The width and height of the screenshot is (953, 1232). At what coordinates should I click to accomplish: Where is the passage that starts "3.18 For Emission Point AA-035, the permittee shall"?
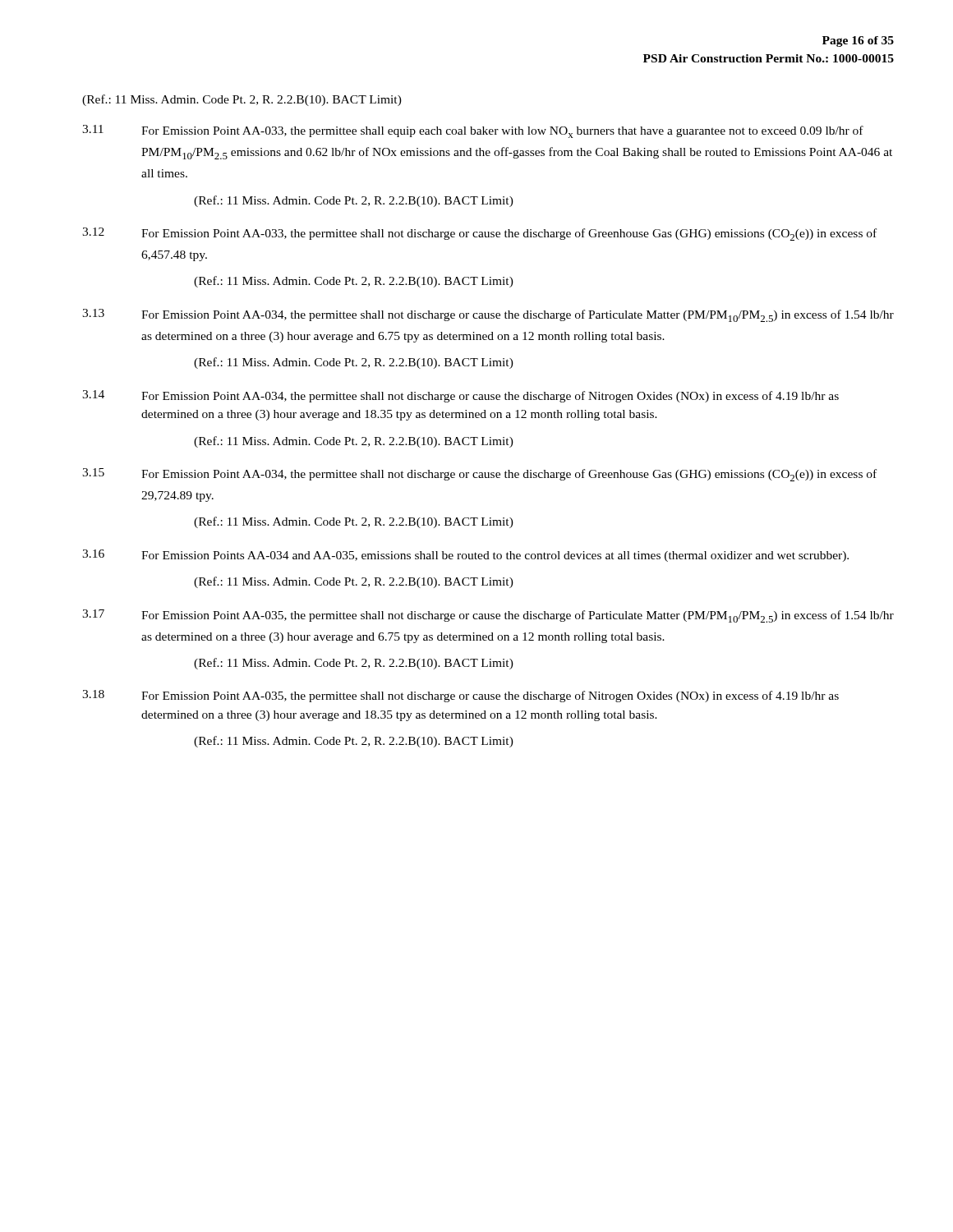pyautogui.click(x=488, y=705)
